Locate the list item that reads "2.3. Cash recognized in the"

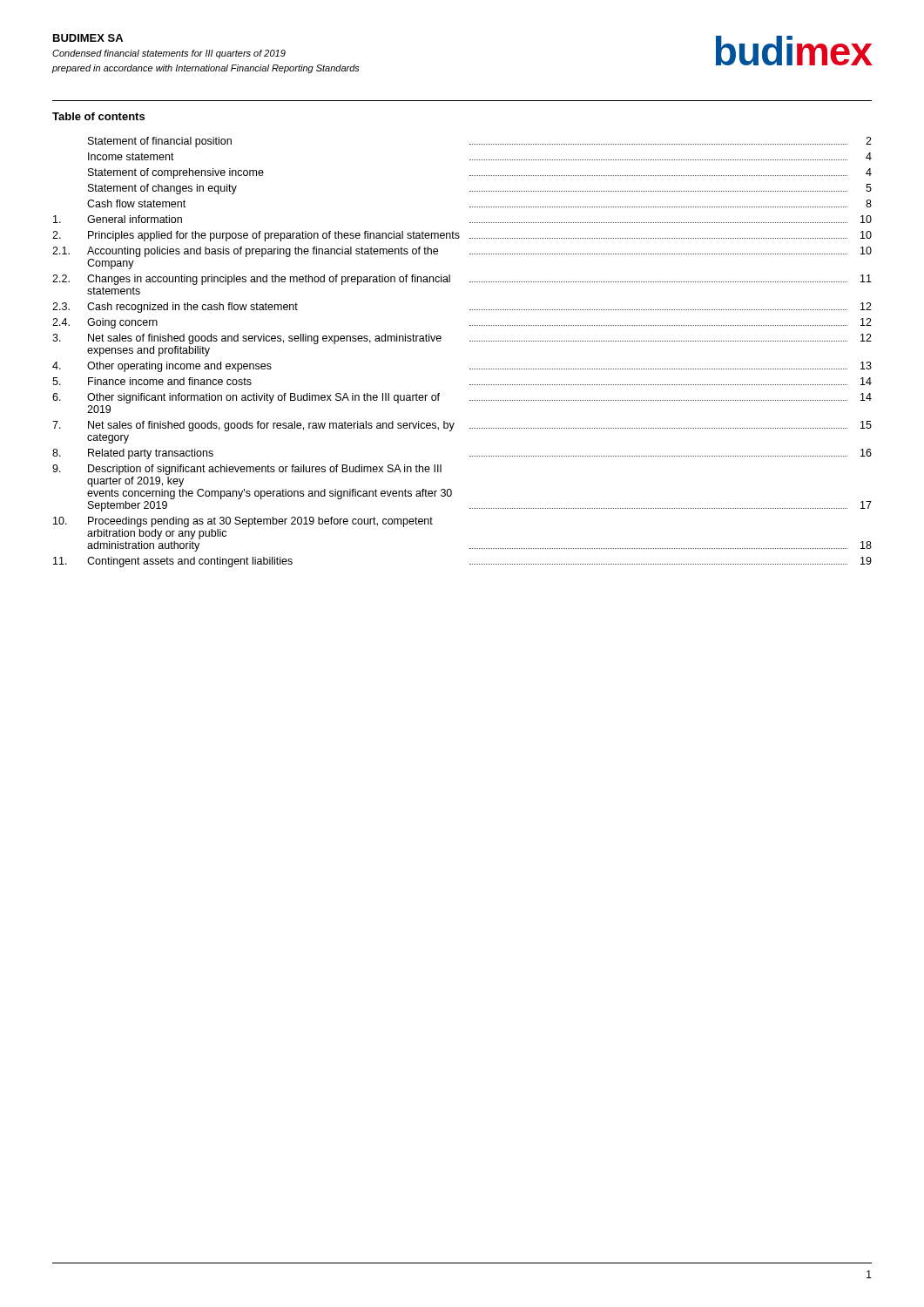[462, 307]
